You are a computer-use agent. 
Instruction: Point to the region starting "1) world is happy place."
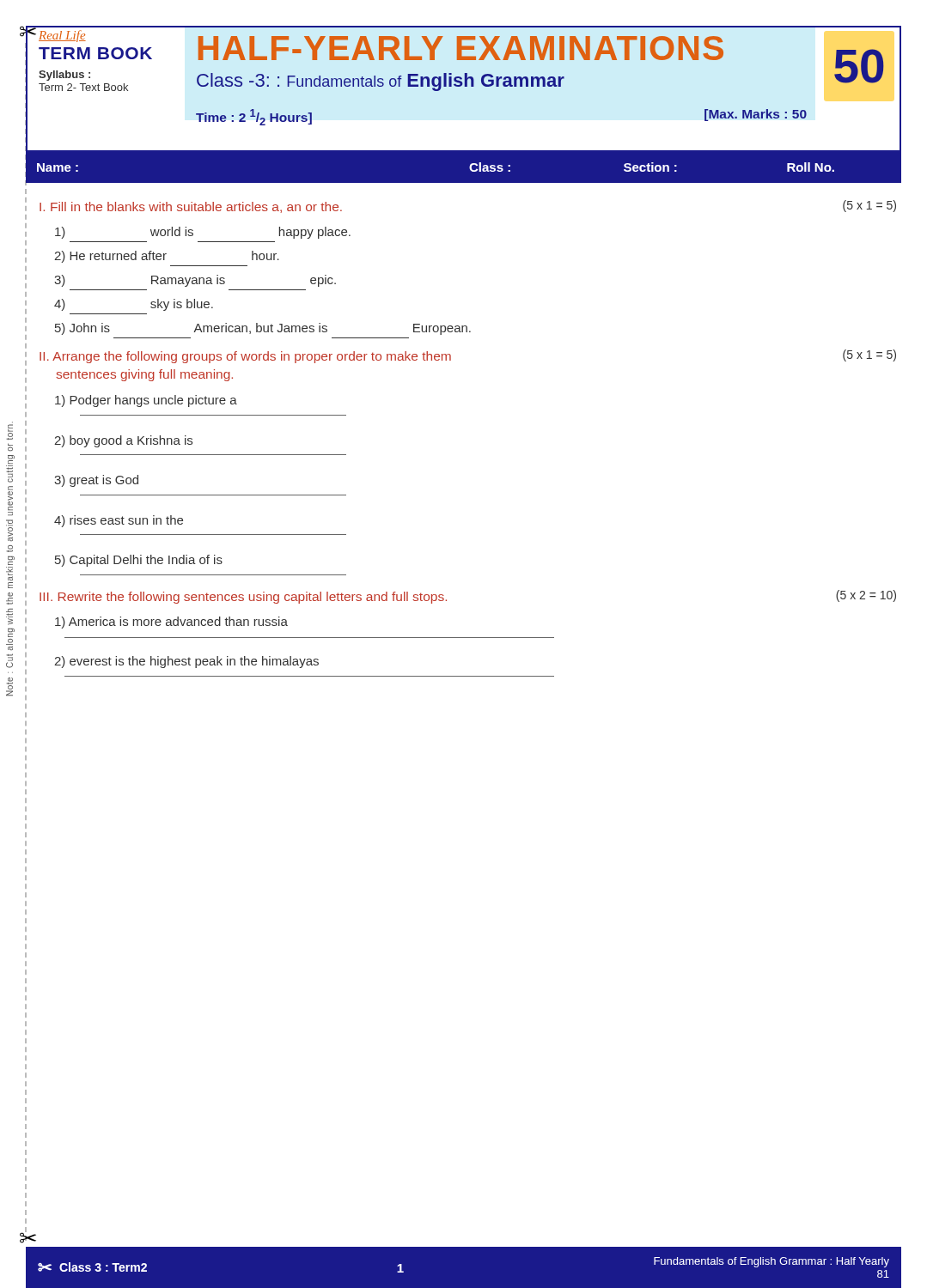(203, 233)
